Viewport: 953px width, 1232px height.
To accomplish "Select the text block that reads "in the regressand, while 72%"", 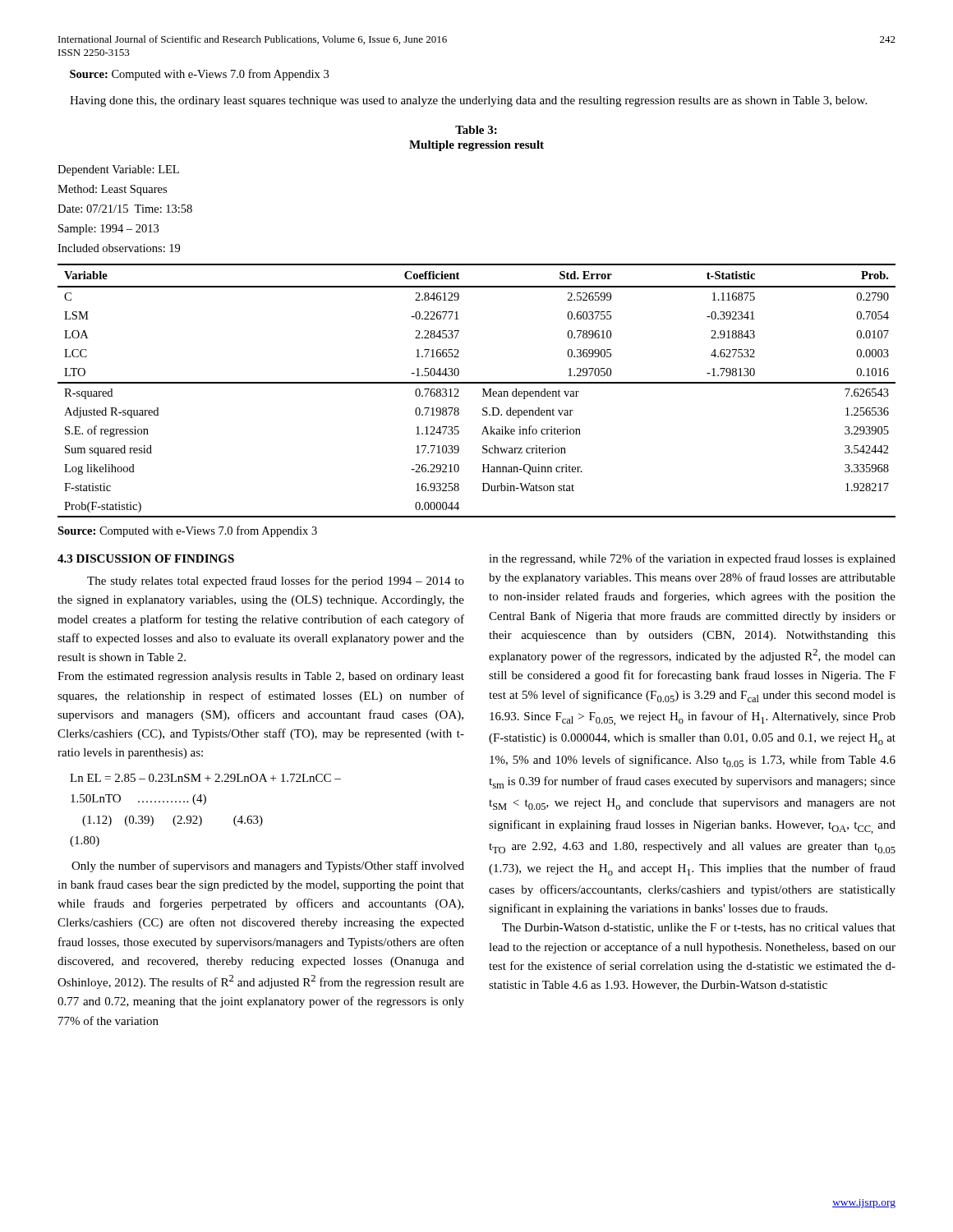I will pyautogui.click(x=692, y=772).
